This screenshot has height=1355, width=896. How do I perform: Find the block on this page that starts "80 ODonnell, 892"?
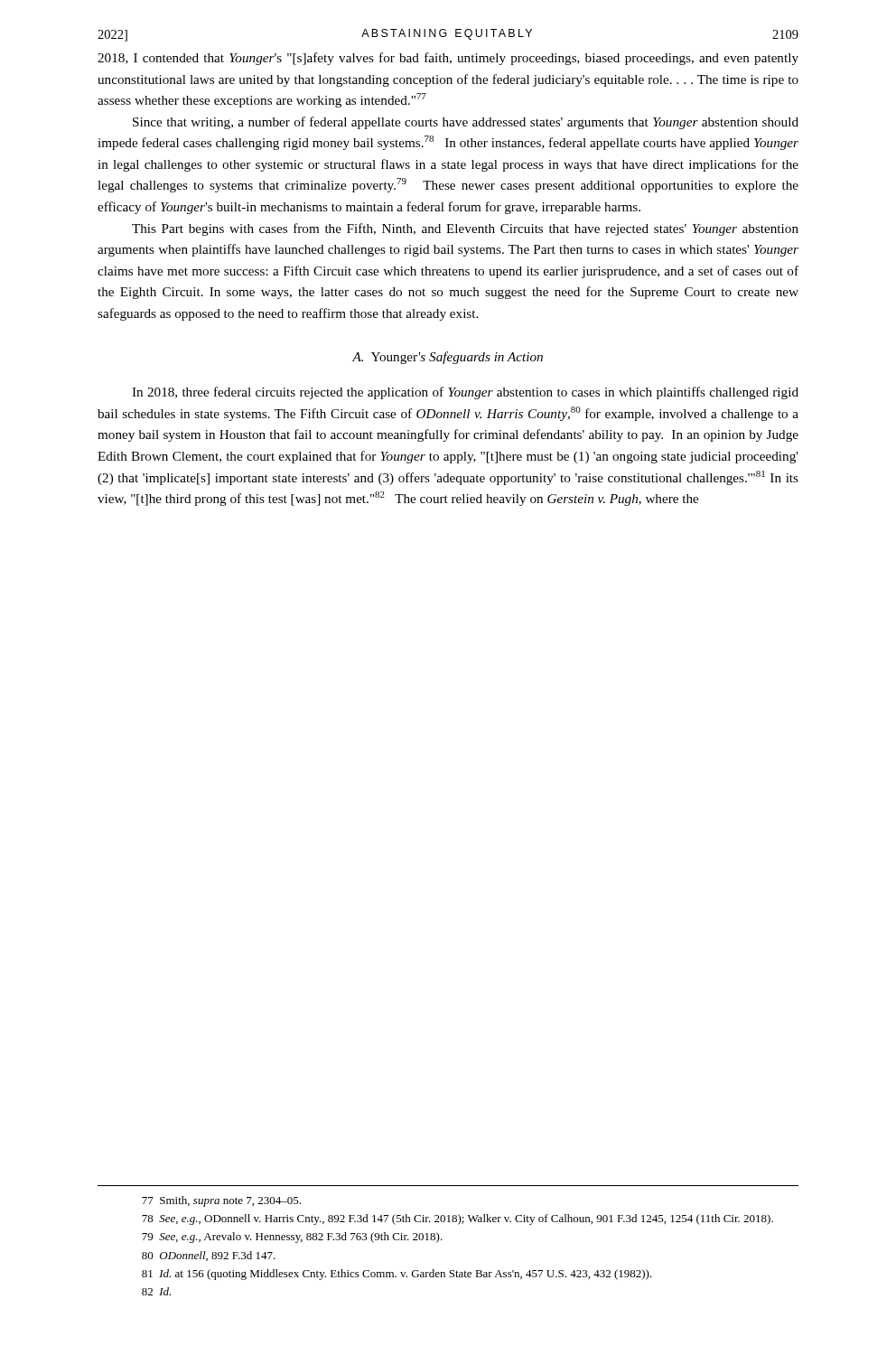point(201,1255)
